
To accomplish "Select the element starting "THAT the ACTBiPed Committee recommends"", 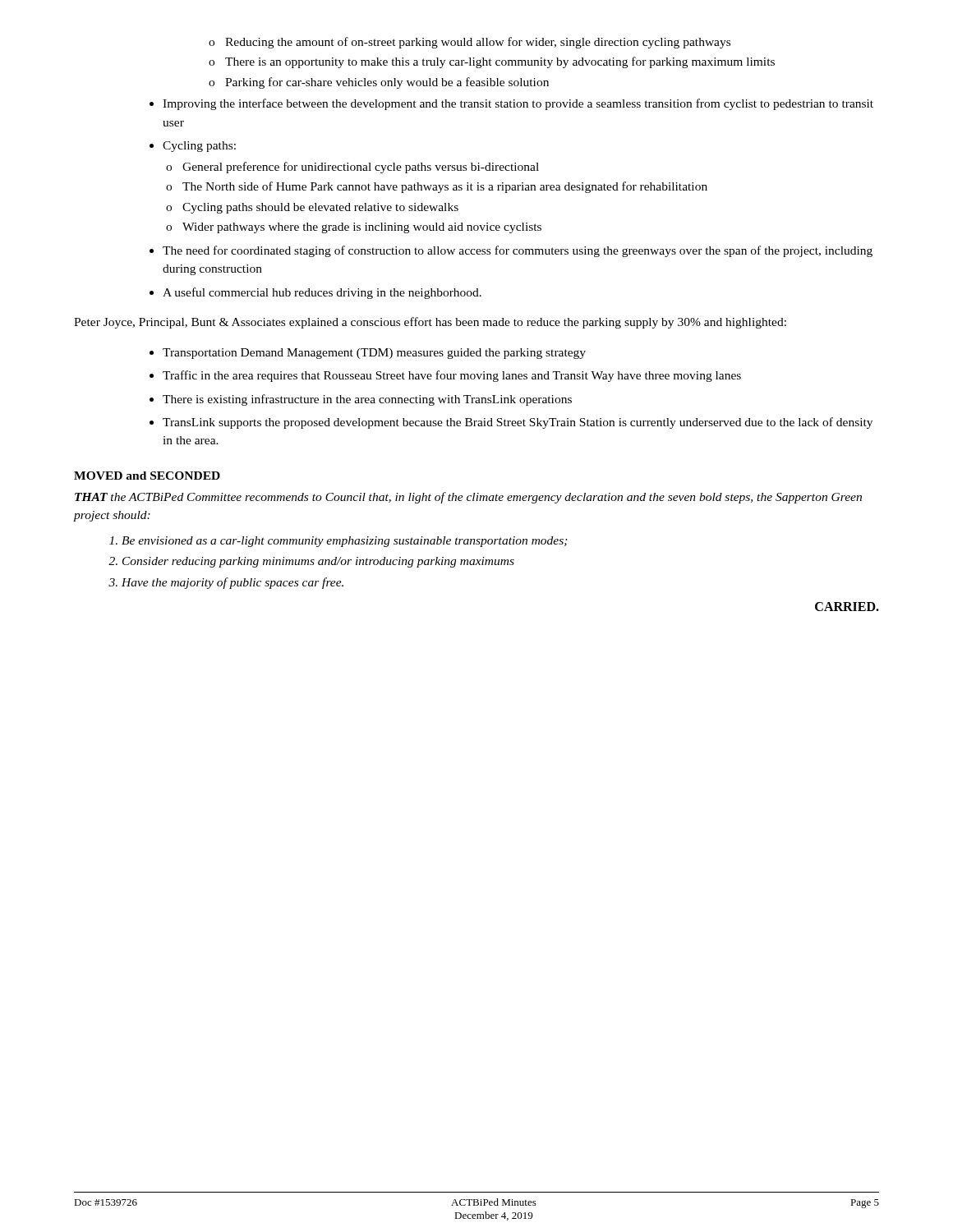I will point(468,506).
